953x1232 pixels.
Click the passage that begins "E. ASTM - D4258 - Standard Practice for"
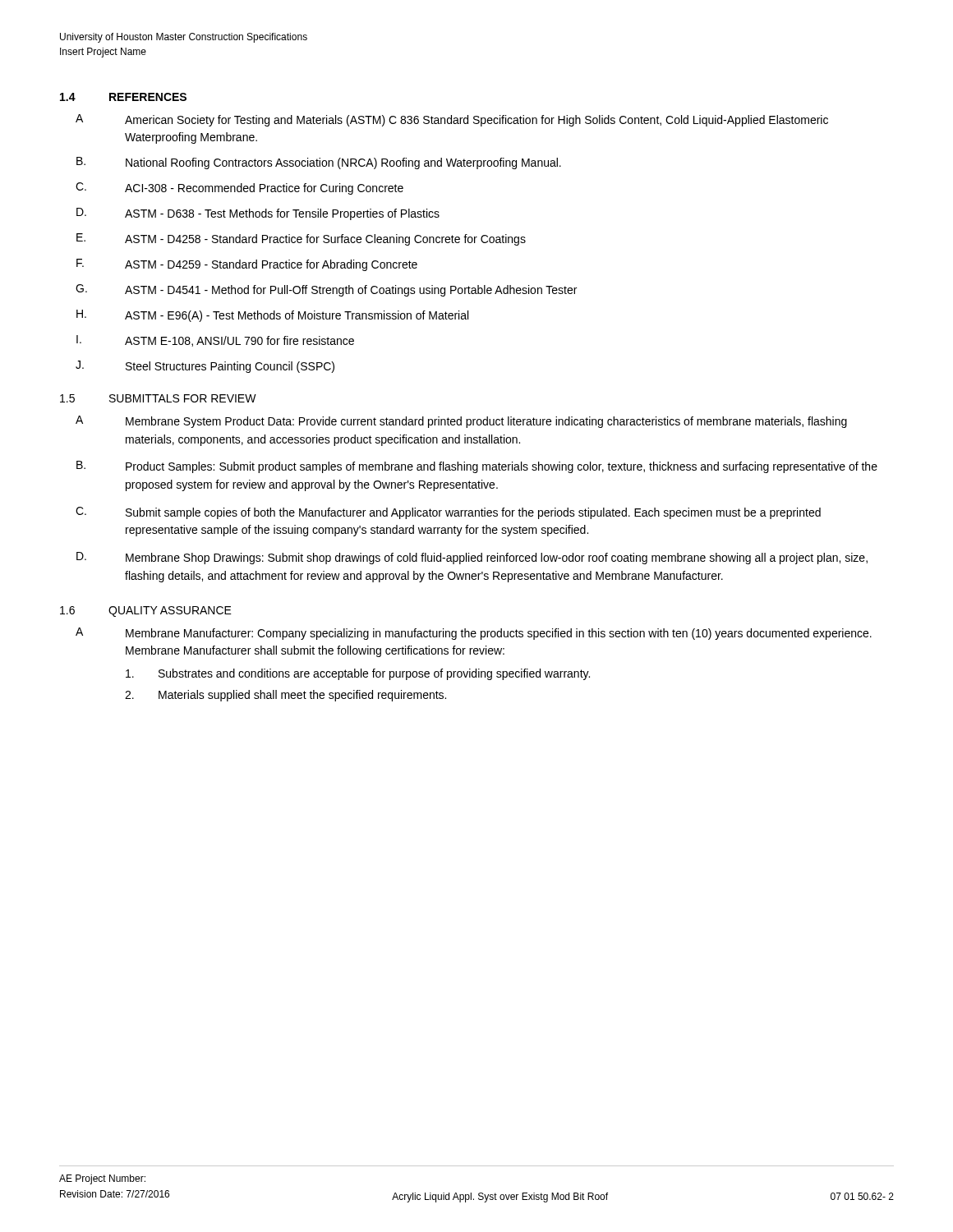point(476,239)
